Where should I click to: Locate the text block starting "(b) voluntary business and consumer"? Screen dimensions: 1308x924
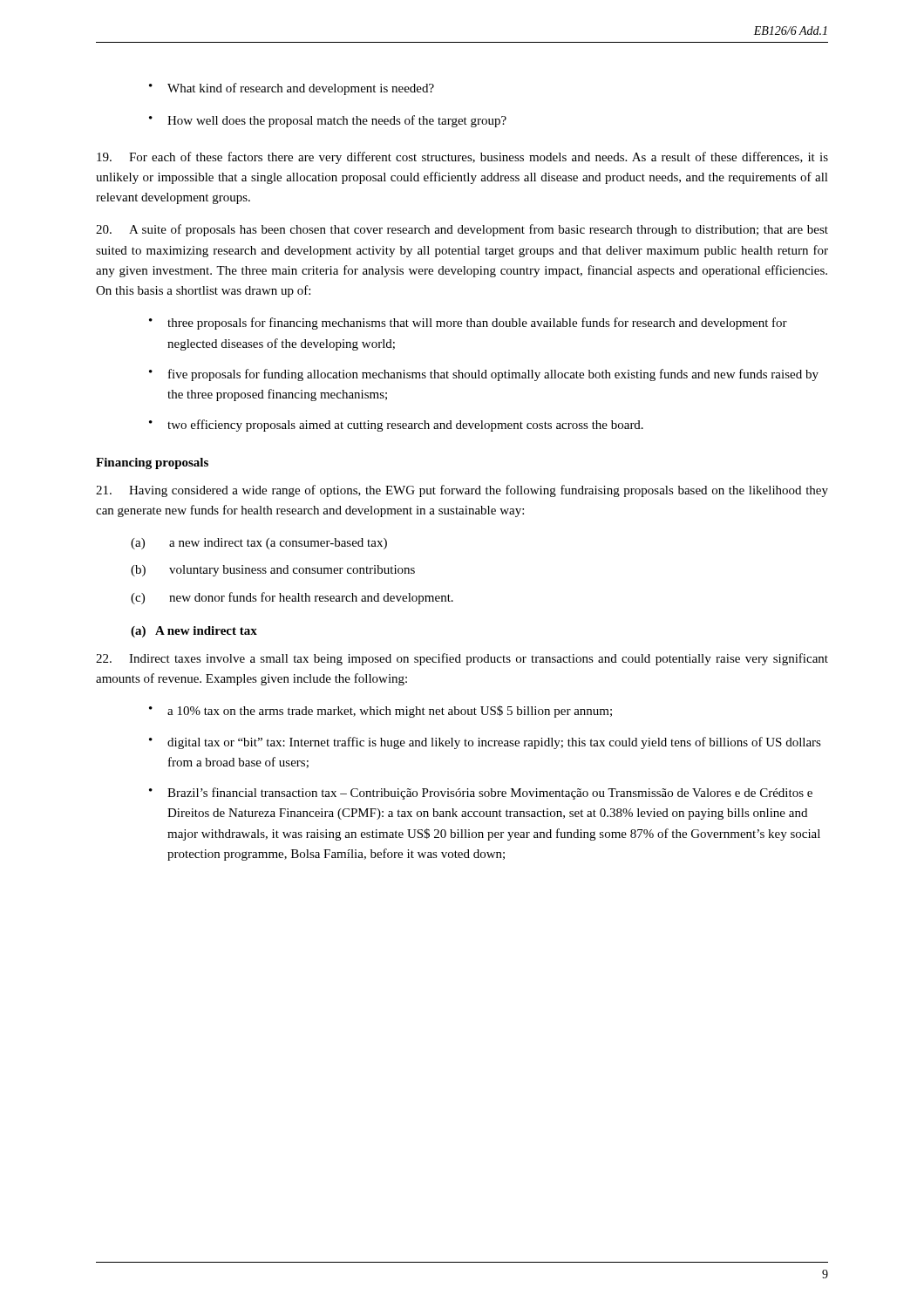point(273,570)
